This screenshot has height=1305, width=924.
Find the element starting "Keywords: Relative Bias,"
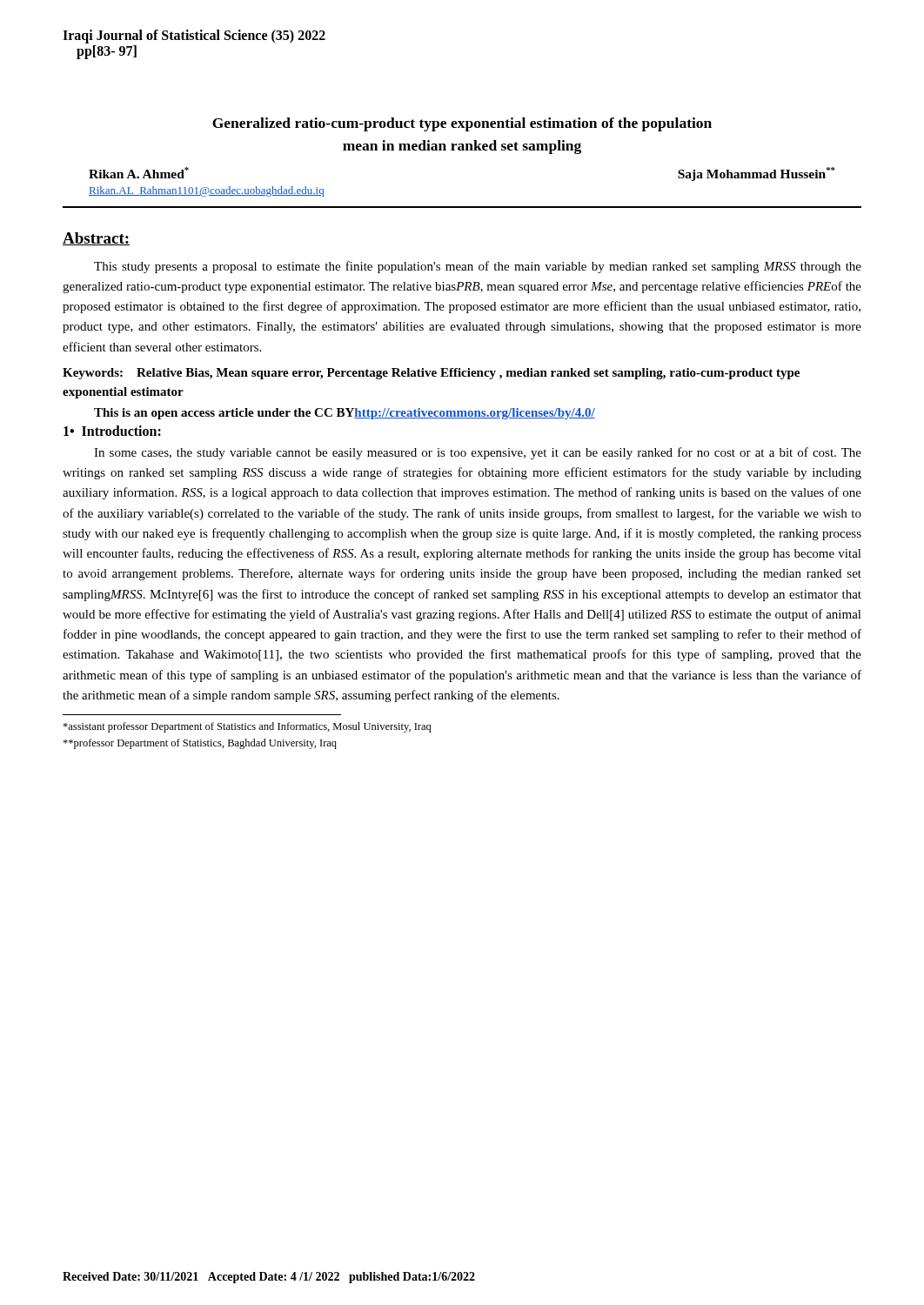(x=462, y=382)
